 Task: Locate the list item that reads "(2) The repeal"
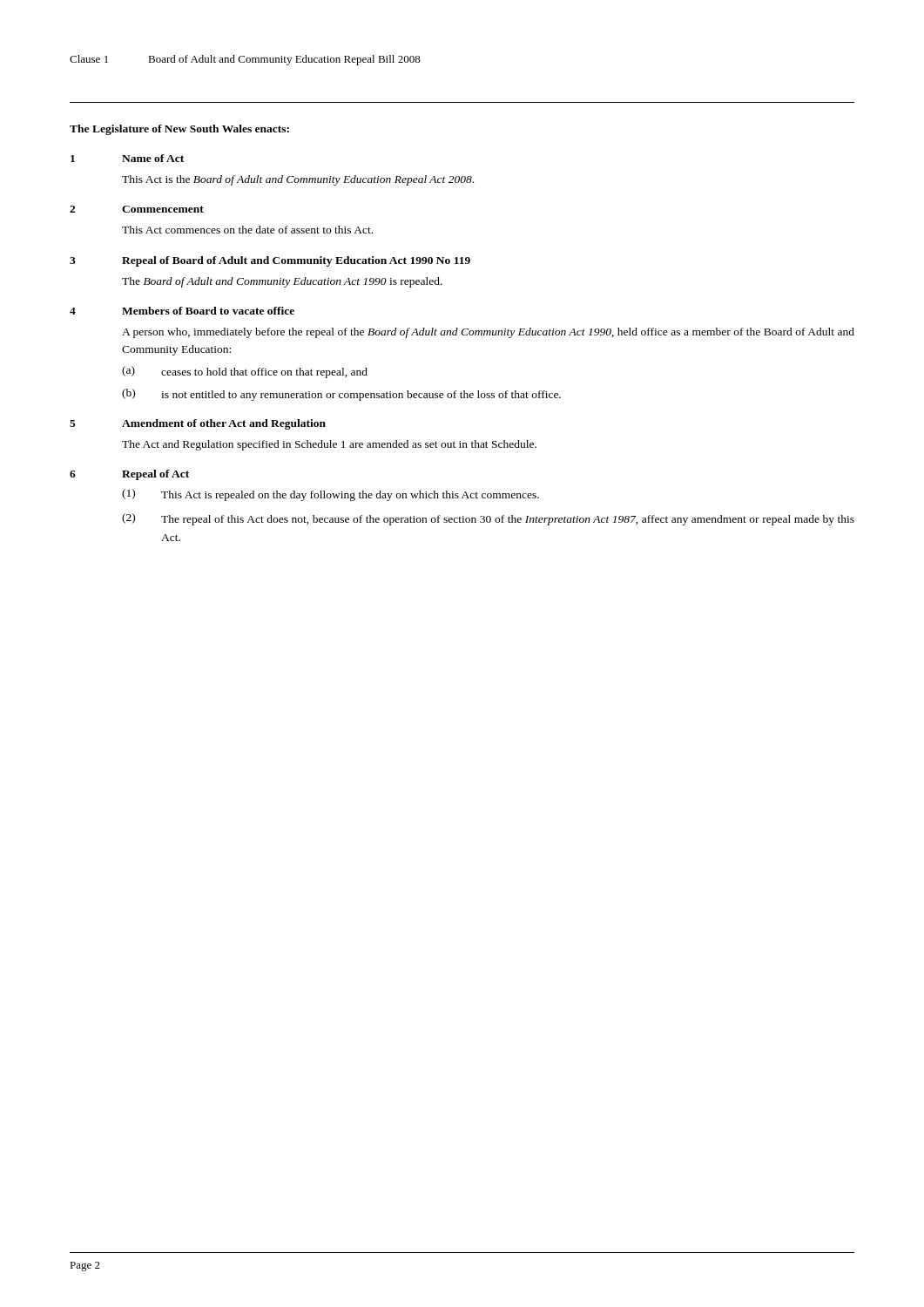point(488,528)
